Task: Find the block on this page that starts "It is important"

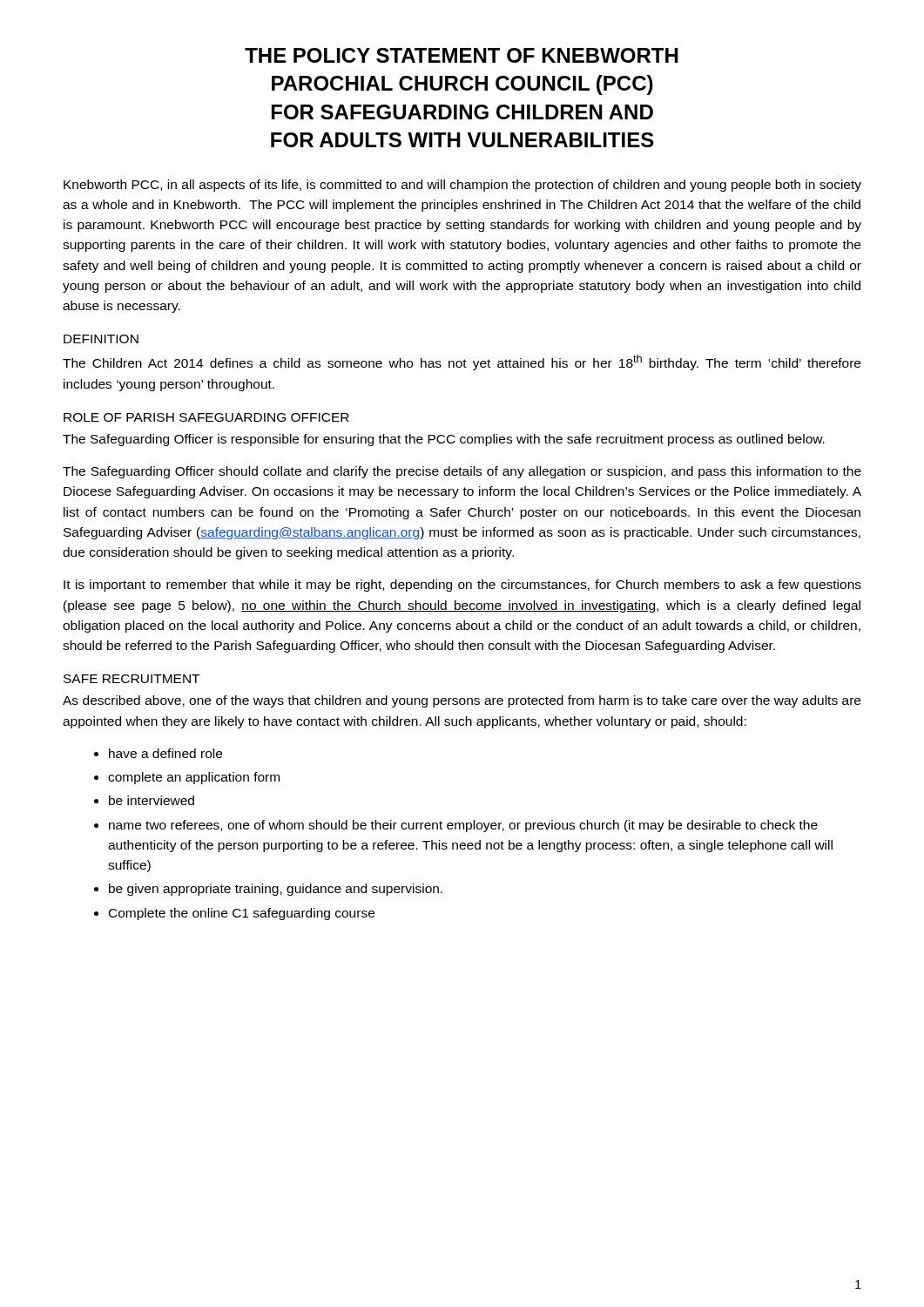Action: coord(462,615)
